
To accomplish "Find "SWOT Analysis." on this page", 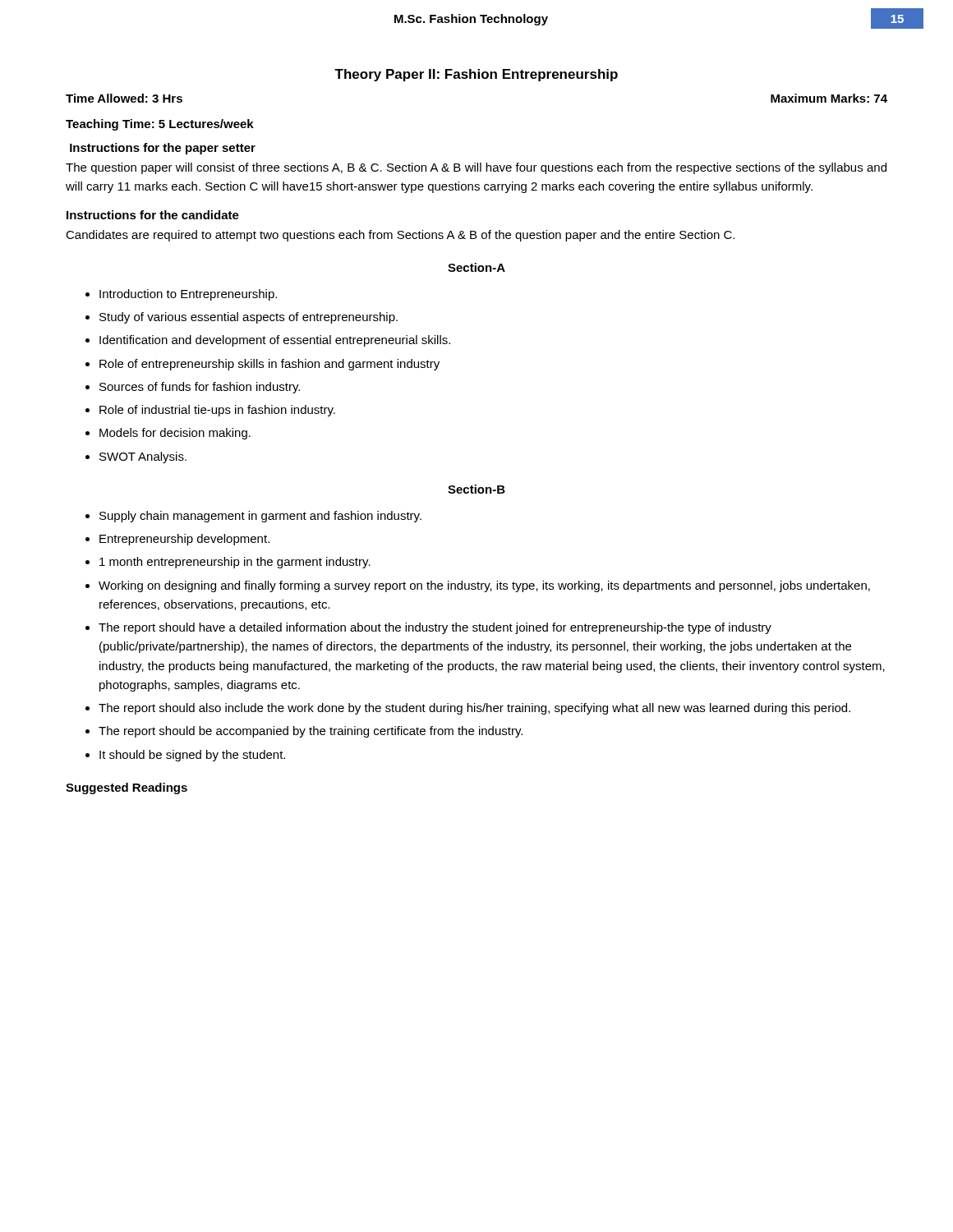I will pyautogui.click(x=143, y=456).
